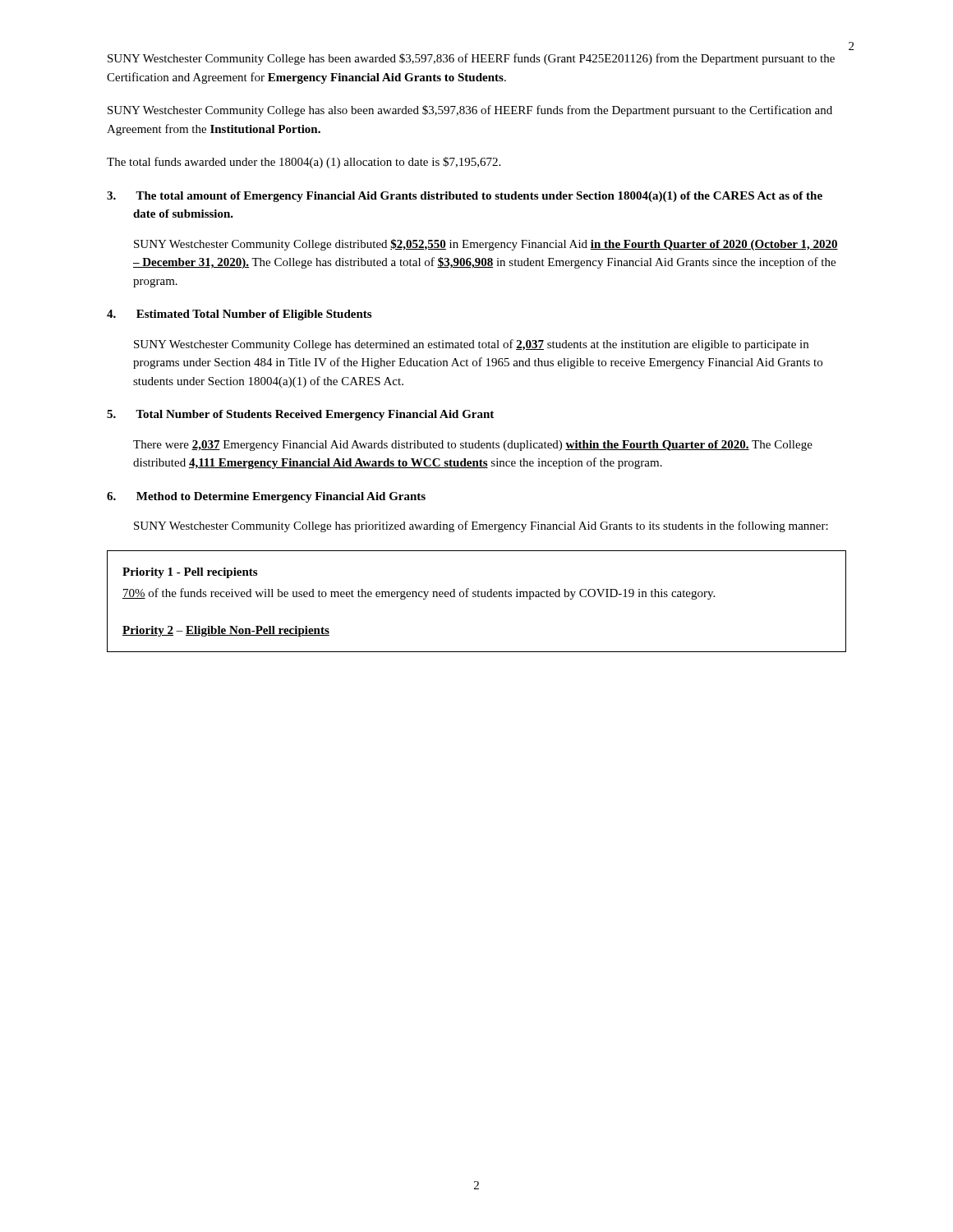Point to the text block starting "The total funds awarded"

coord(304,162)
